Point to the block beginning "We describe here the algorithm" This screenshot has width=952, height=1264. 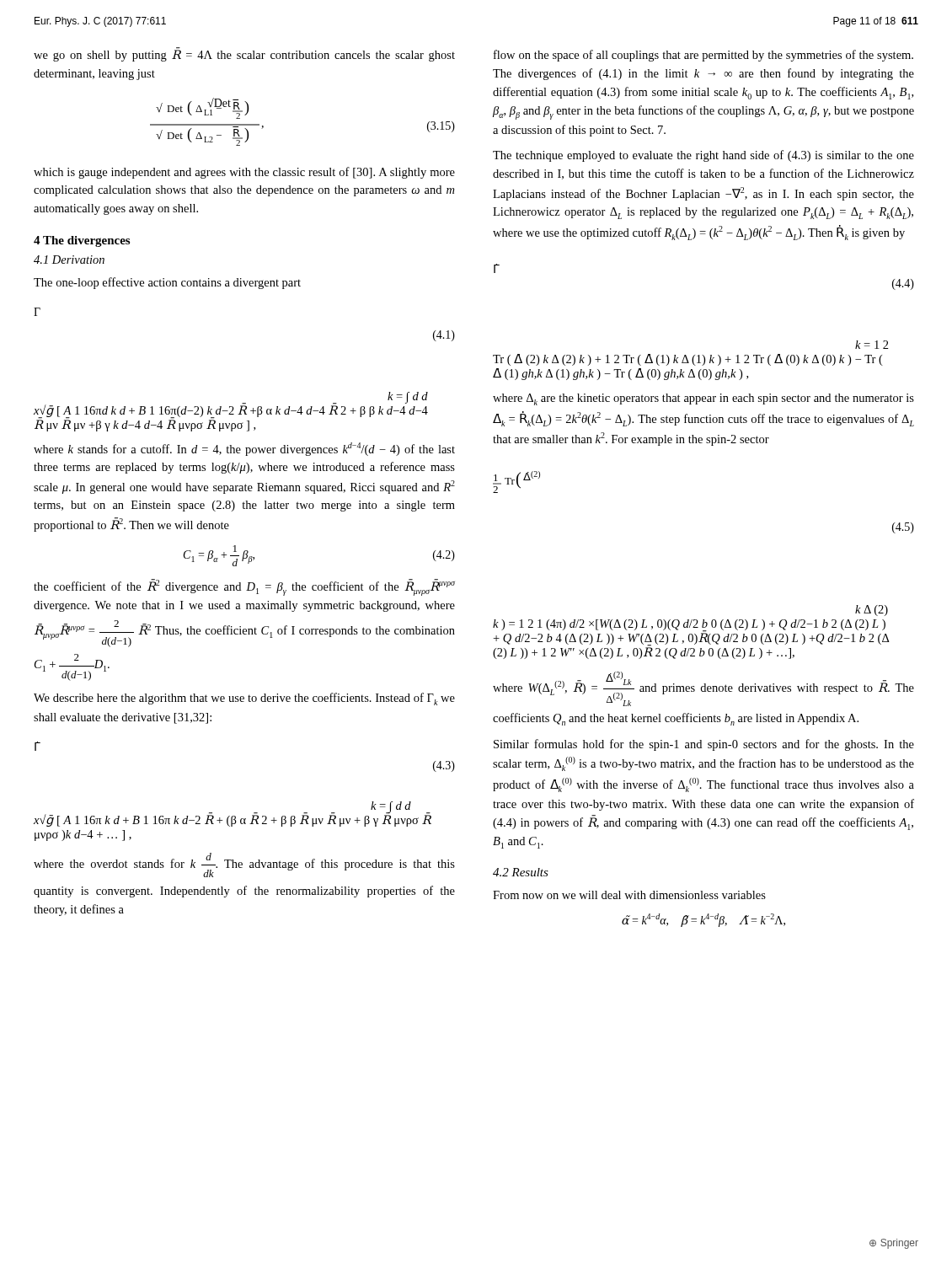click(244, 708)
